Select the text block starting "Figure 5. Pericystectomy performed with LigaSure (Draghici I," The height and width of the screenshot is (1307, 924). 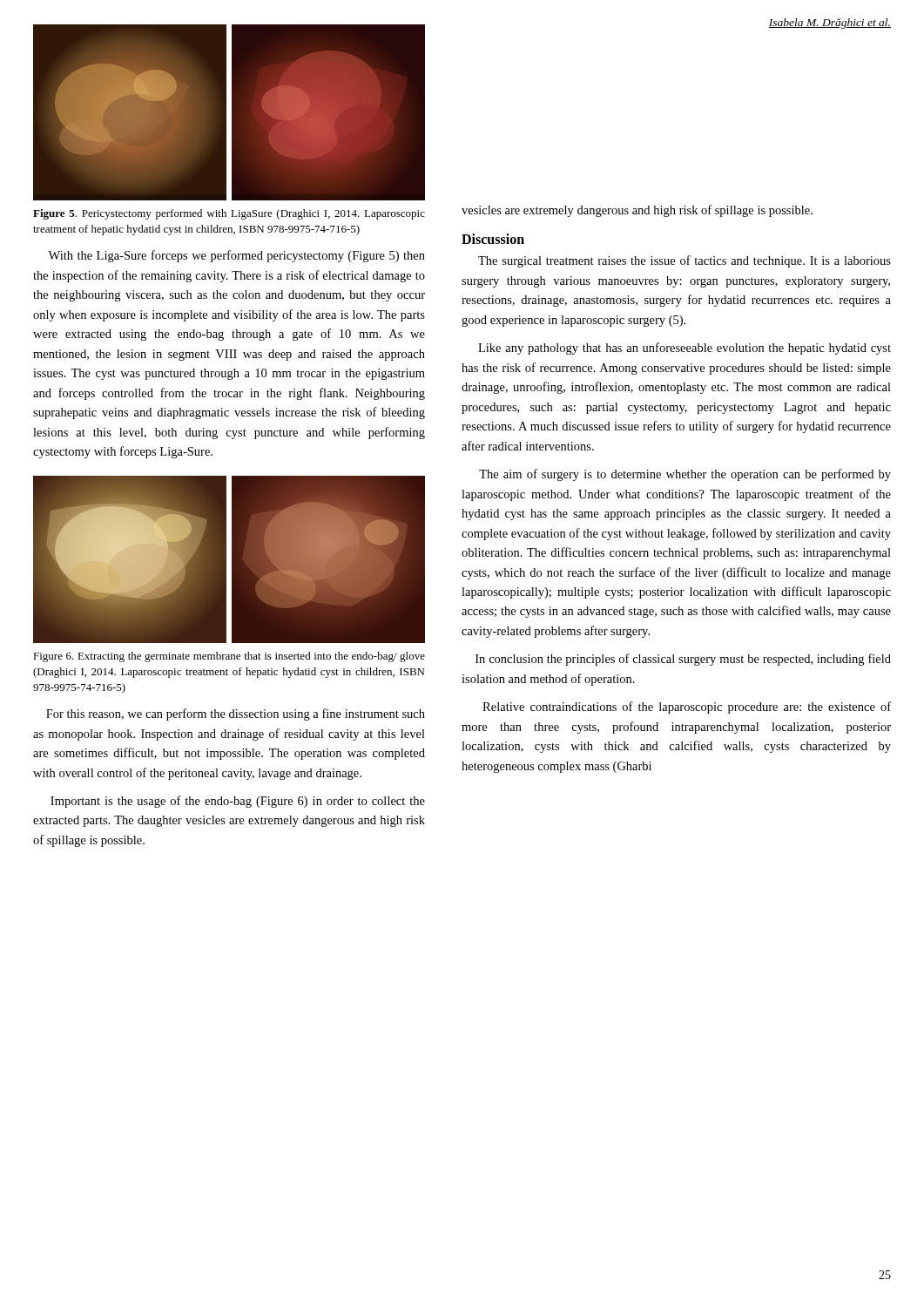(x=229, y=221)
